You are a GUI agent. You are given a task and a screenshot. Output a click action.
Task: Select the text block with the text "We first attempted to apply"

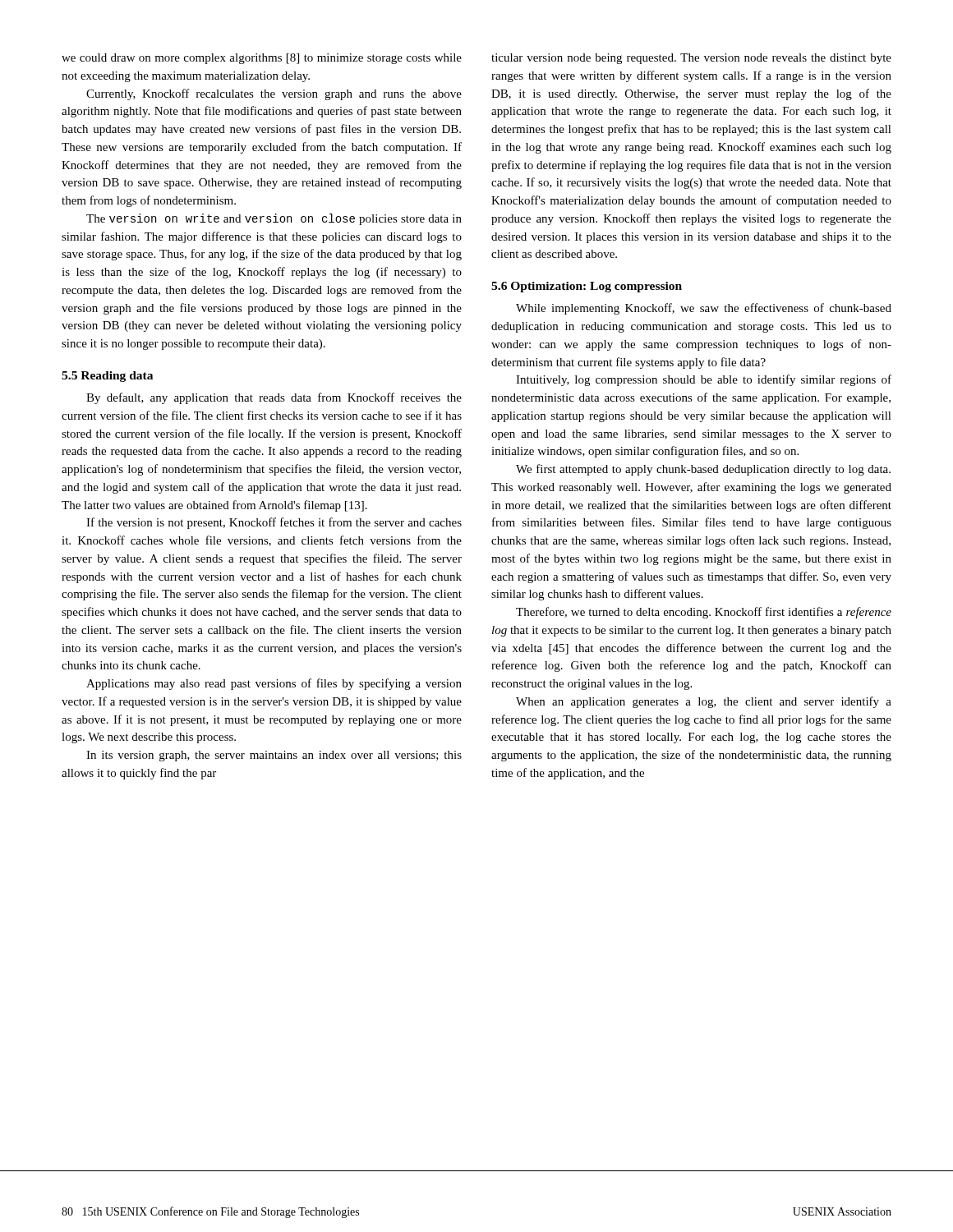[691, 532]
